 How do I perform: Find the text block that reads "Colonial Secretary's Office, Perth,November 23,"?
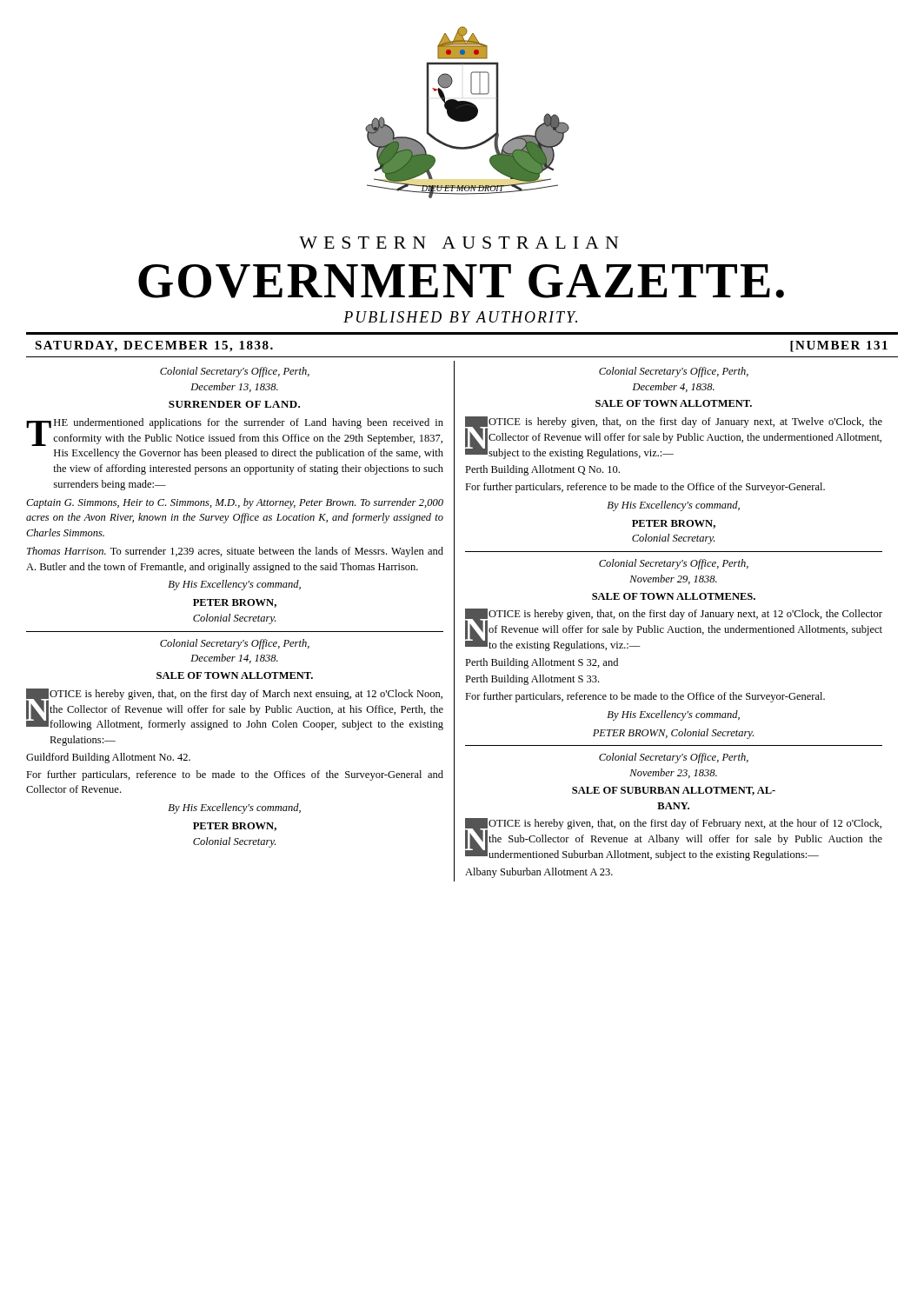tap(674, 815)
